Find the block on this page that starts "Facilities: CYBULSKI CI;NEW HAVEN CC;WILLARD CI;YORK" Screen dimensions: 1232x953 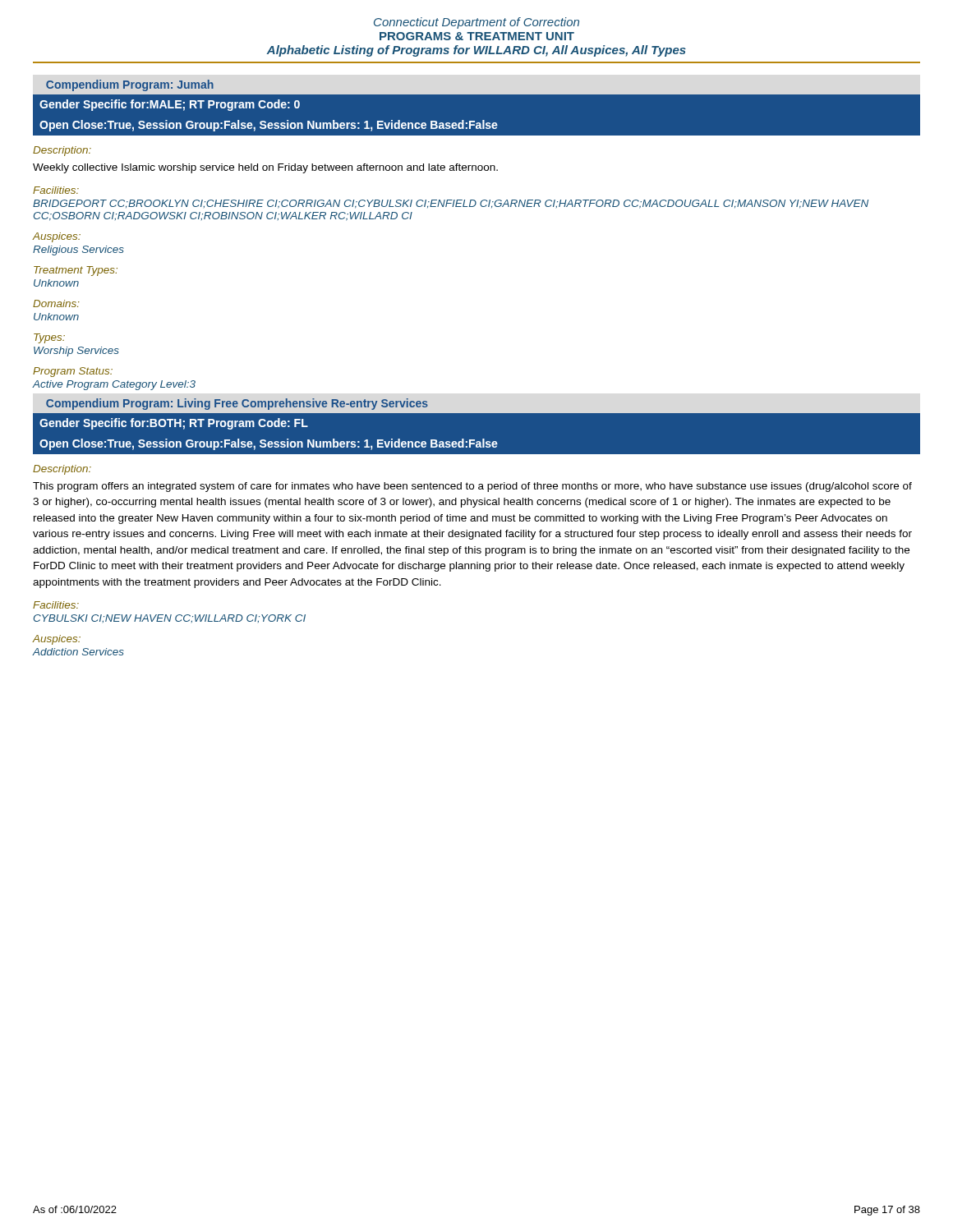point(56,605)
